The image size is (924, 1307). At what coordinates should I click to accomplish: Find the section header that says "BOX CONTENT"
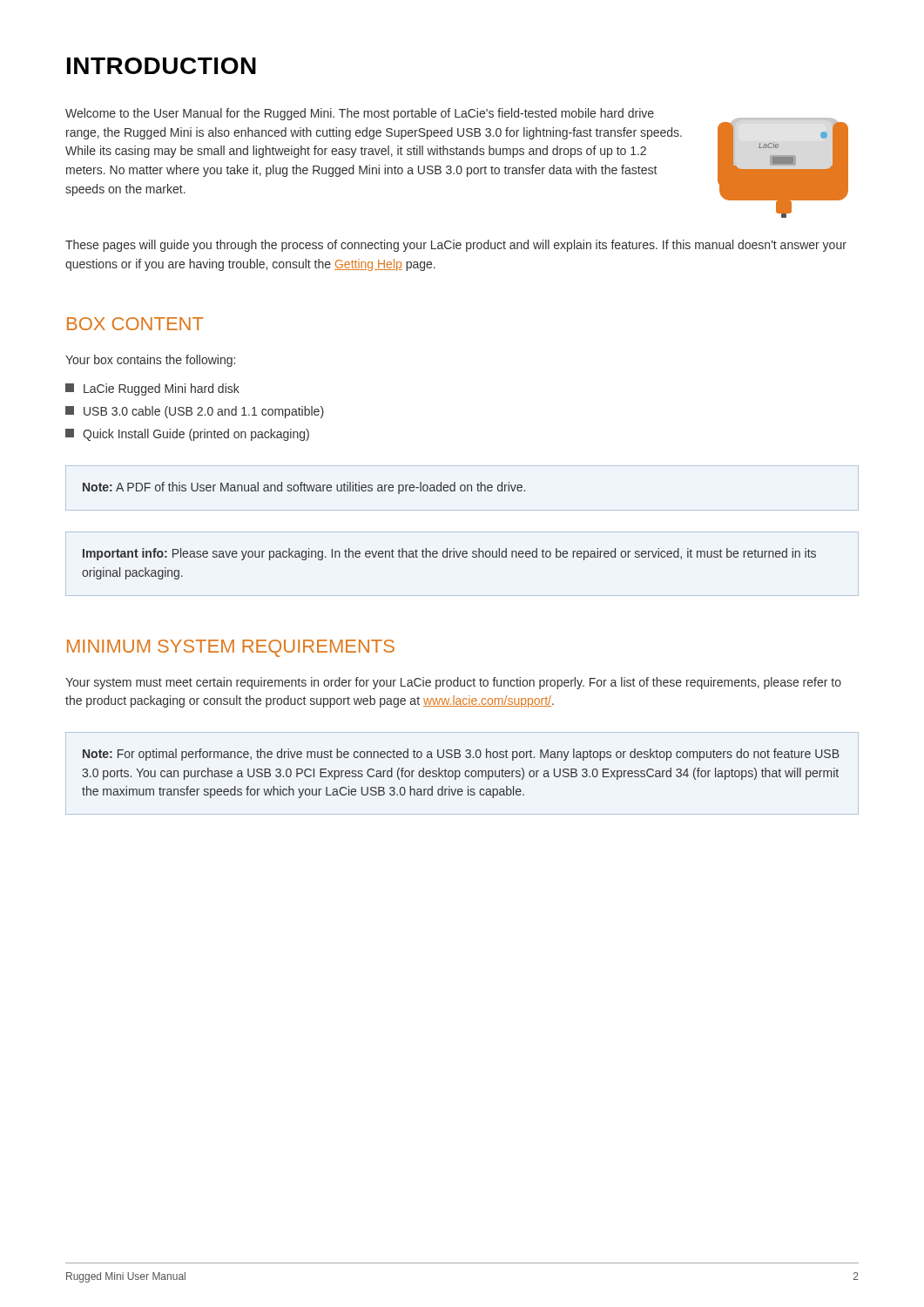[135, 324]
